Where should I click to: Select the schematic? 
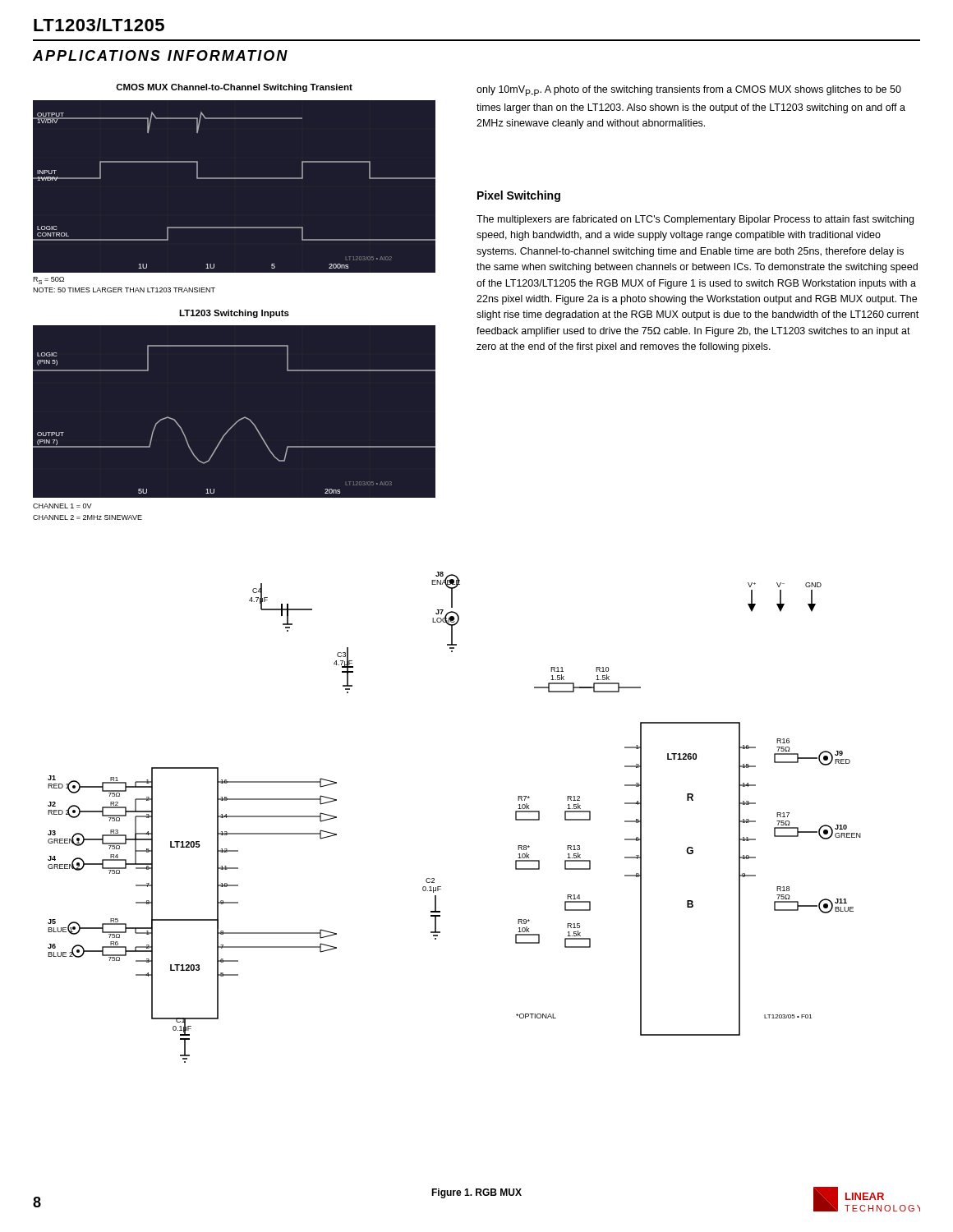[476, 866]
